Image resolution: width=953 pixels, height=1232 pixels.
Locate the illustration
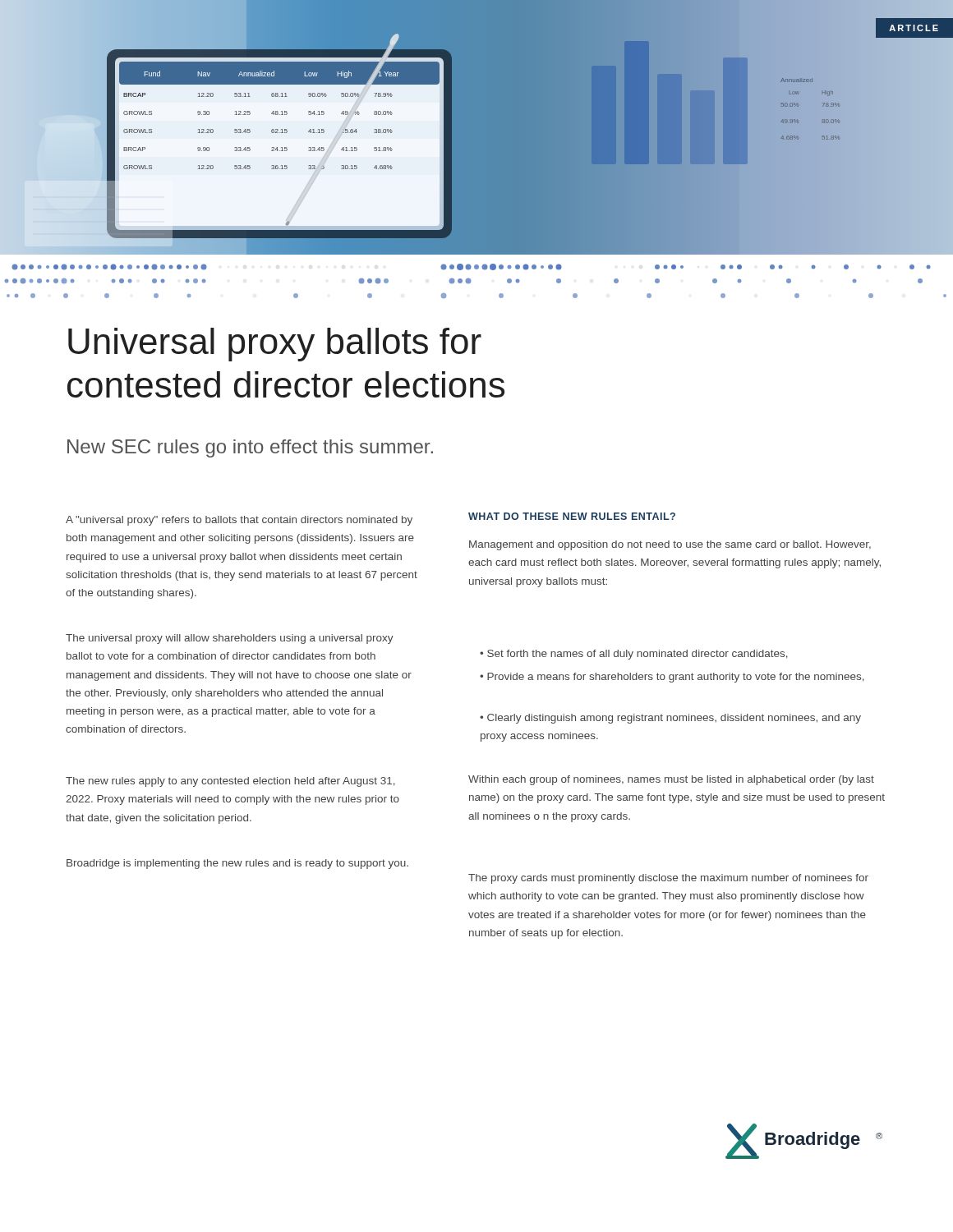[476, 279]
